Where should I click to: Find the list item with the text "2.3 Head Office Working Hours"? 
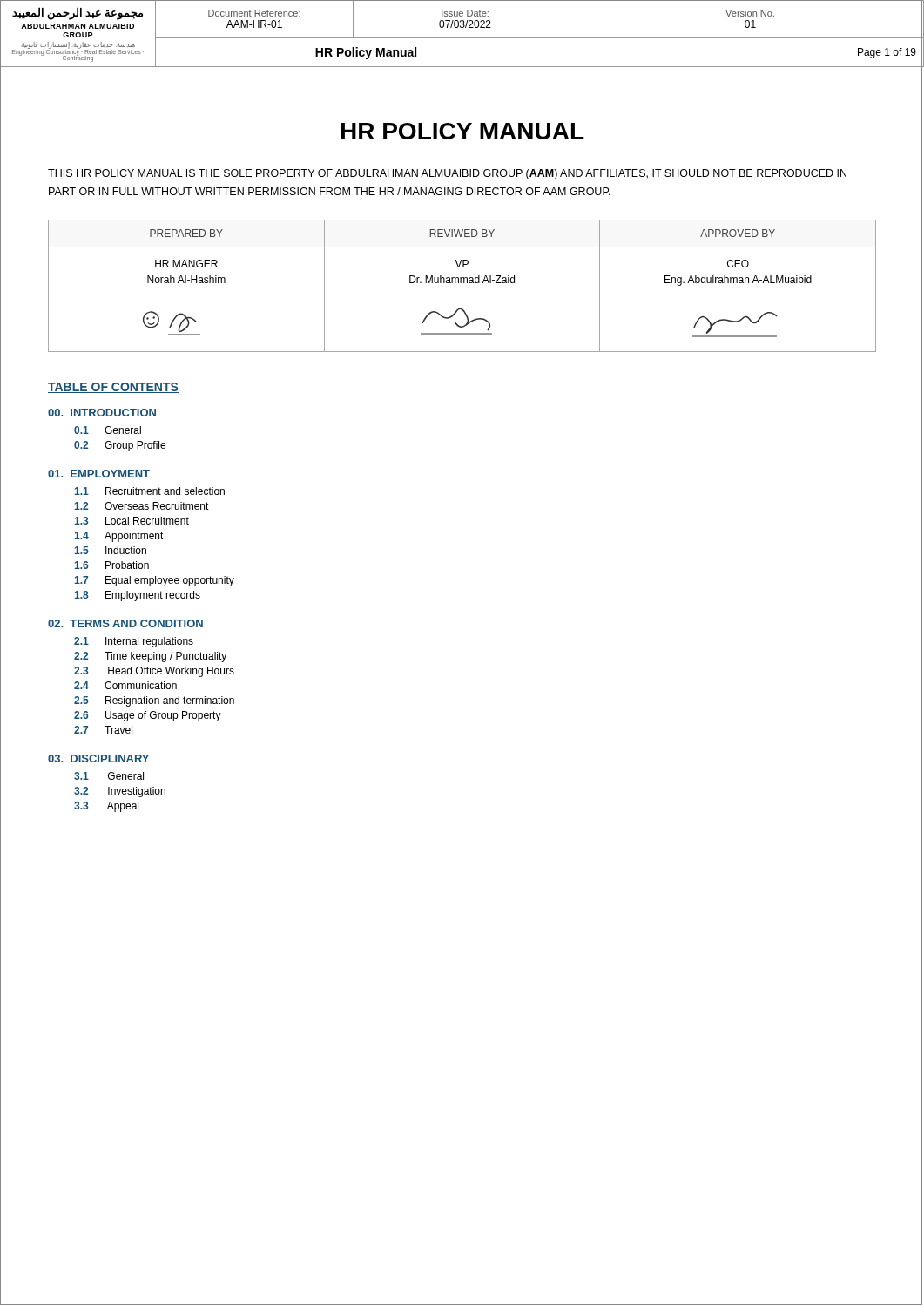[154, 671]
